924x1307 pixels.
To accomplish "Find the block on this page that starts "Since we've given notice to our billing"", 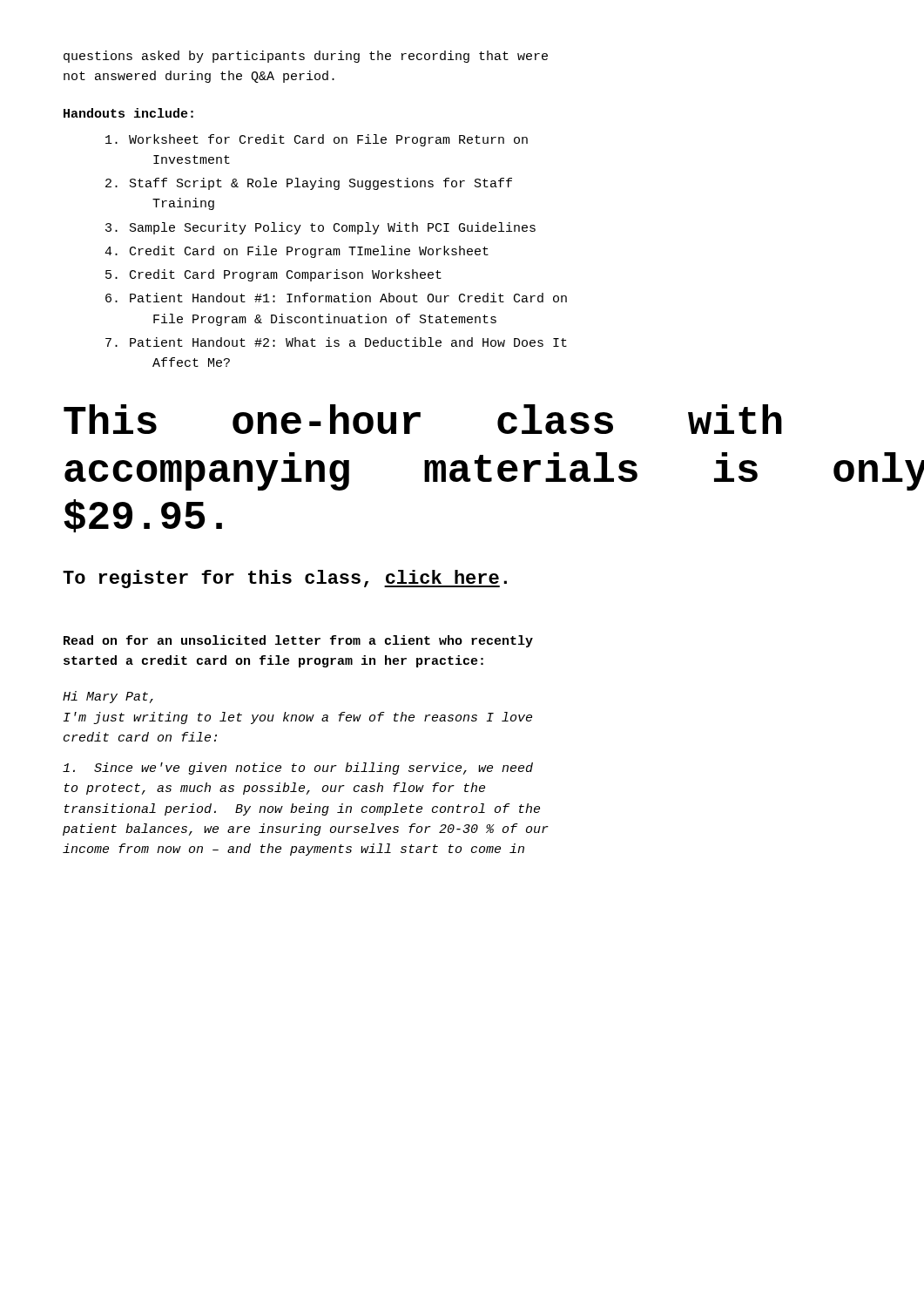I will click(306, 810).
